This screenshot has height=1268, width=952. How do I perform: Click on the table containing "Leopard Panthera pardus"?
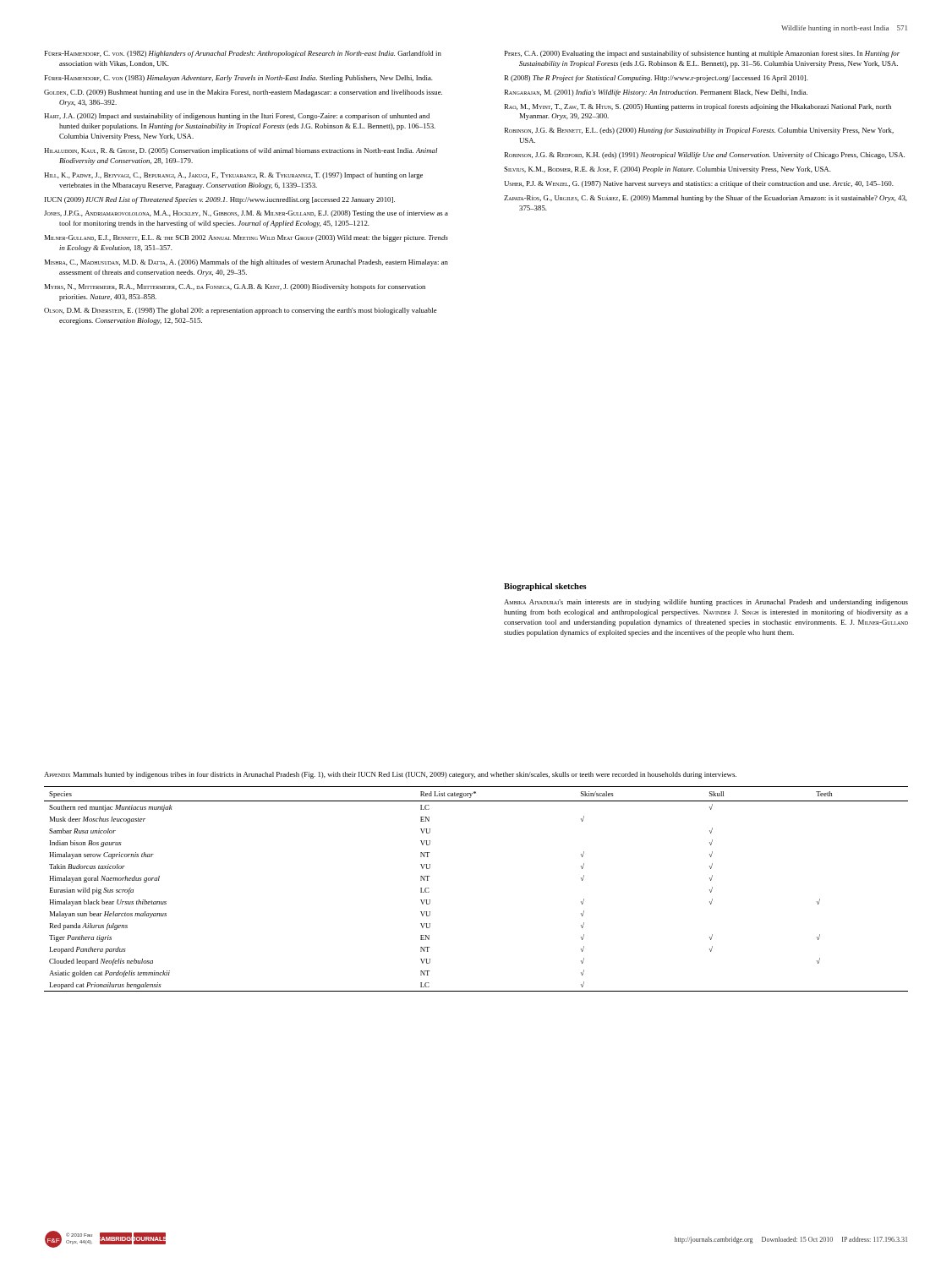click(476, 889)
